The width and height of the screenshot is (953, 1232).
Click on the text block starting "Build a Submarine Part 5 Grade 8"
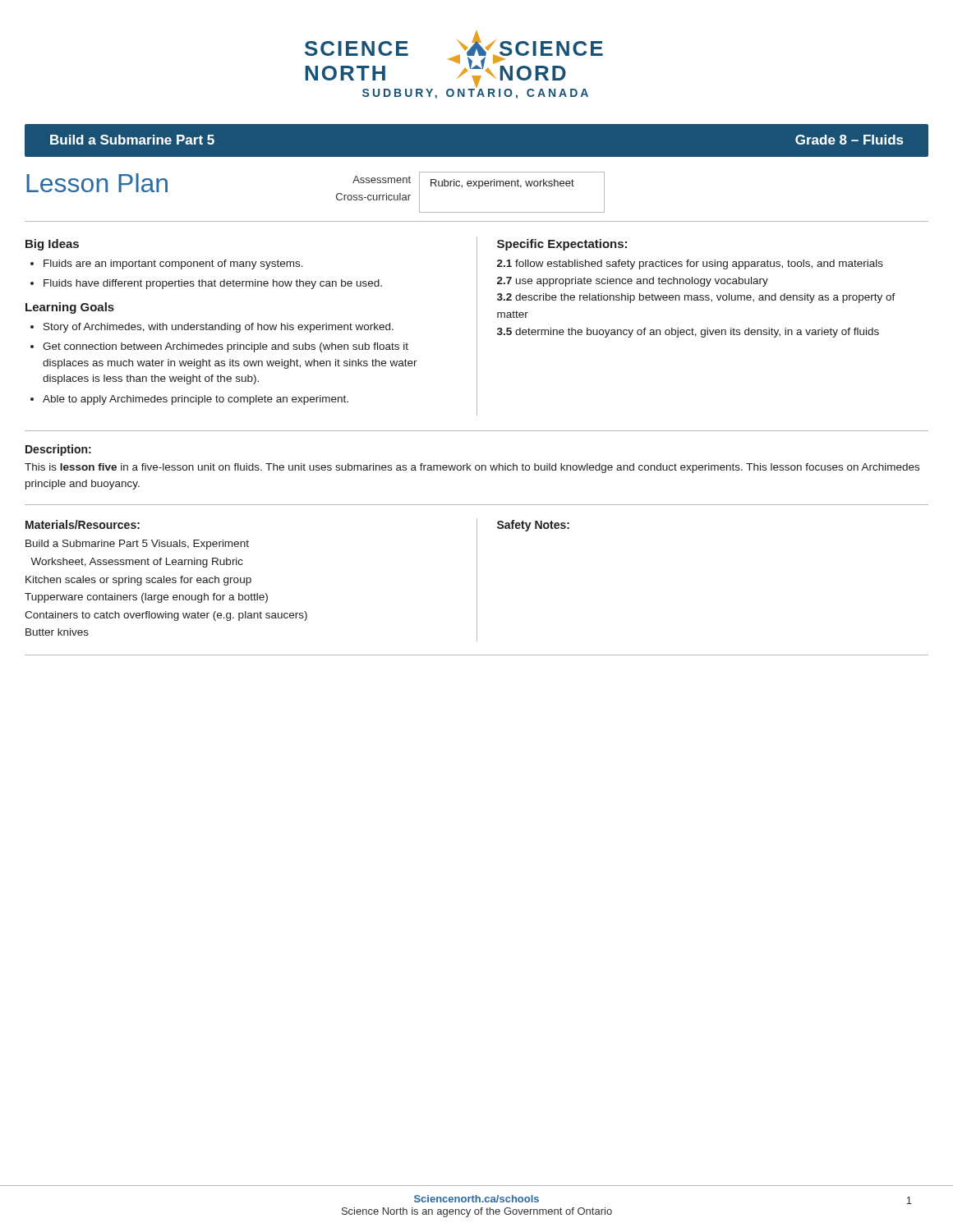pos(132,139)
